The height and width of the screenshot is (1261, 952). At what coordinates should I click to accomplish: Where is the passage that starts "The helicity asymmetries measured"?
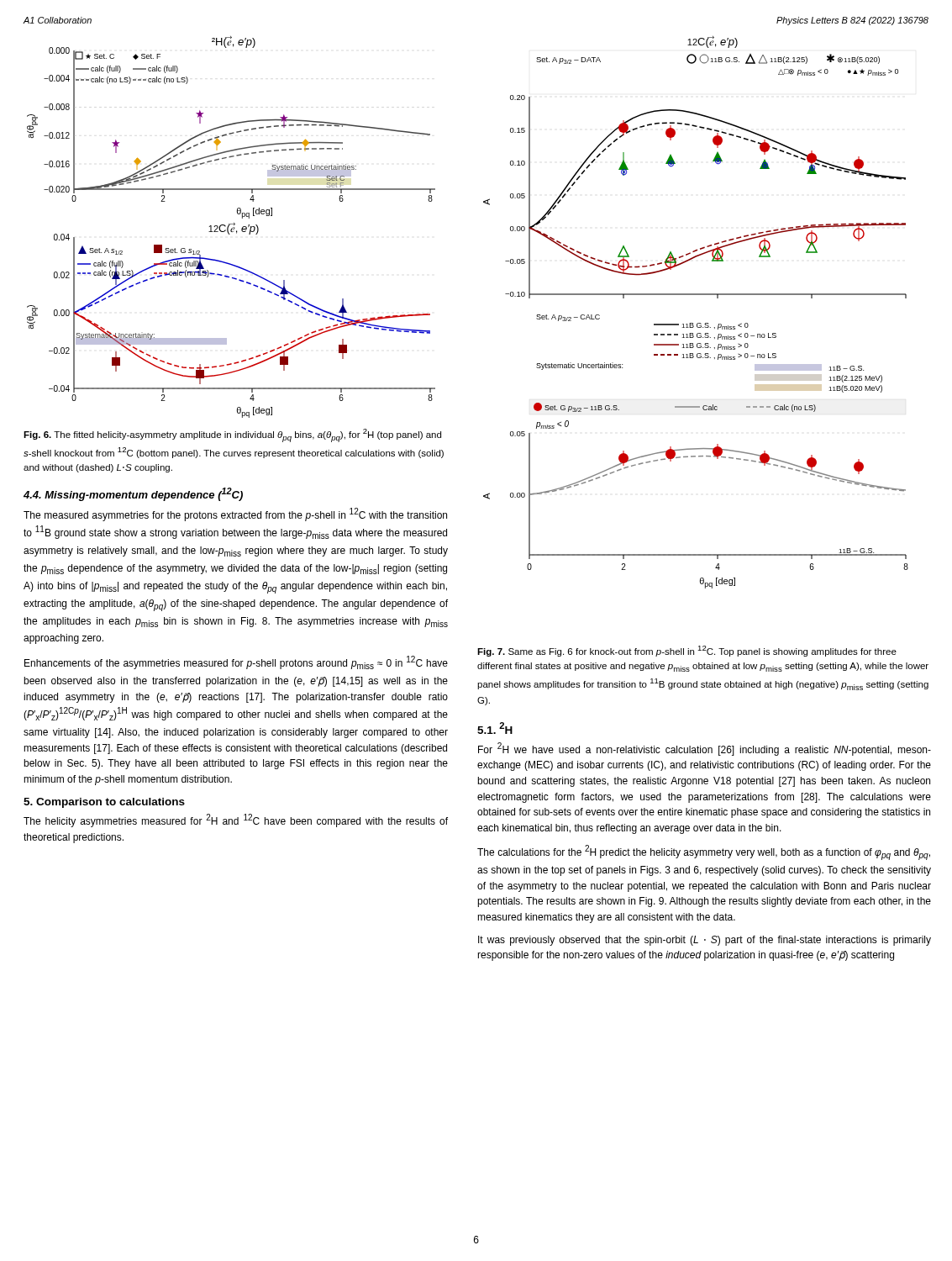pos(236,828)
